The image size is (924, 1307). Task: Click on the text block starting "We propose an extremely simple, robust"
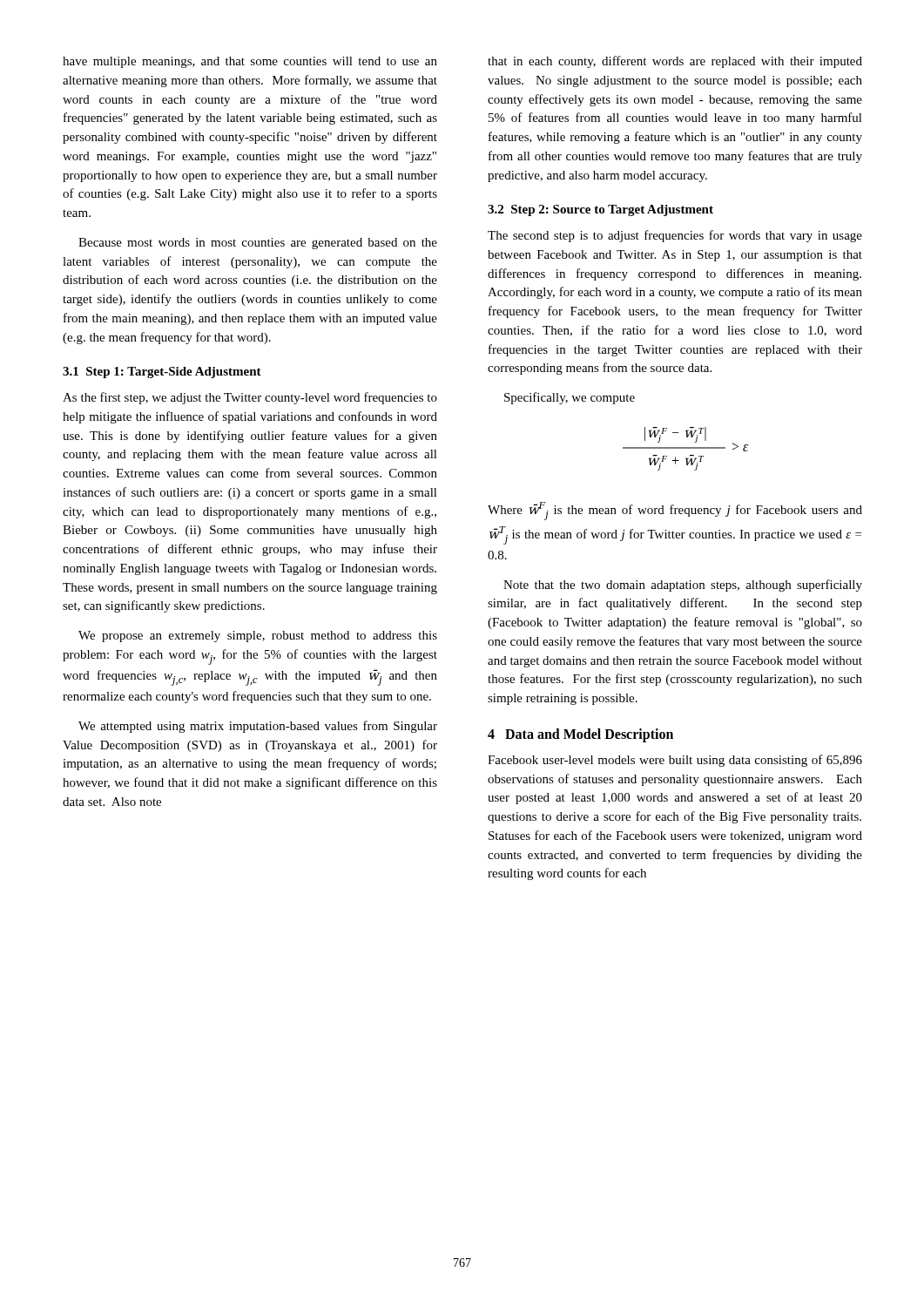(250, 666)
